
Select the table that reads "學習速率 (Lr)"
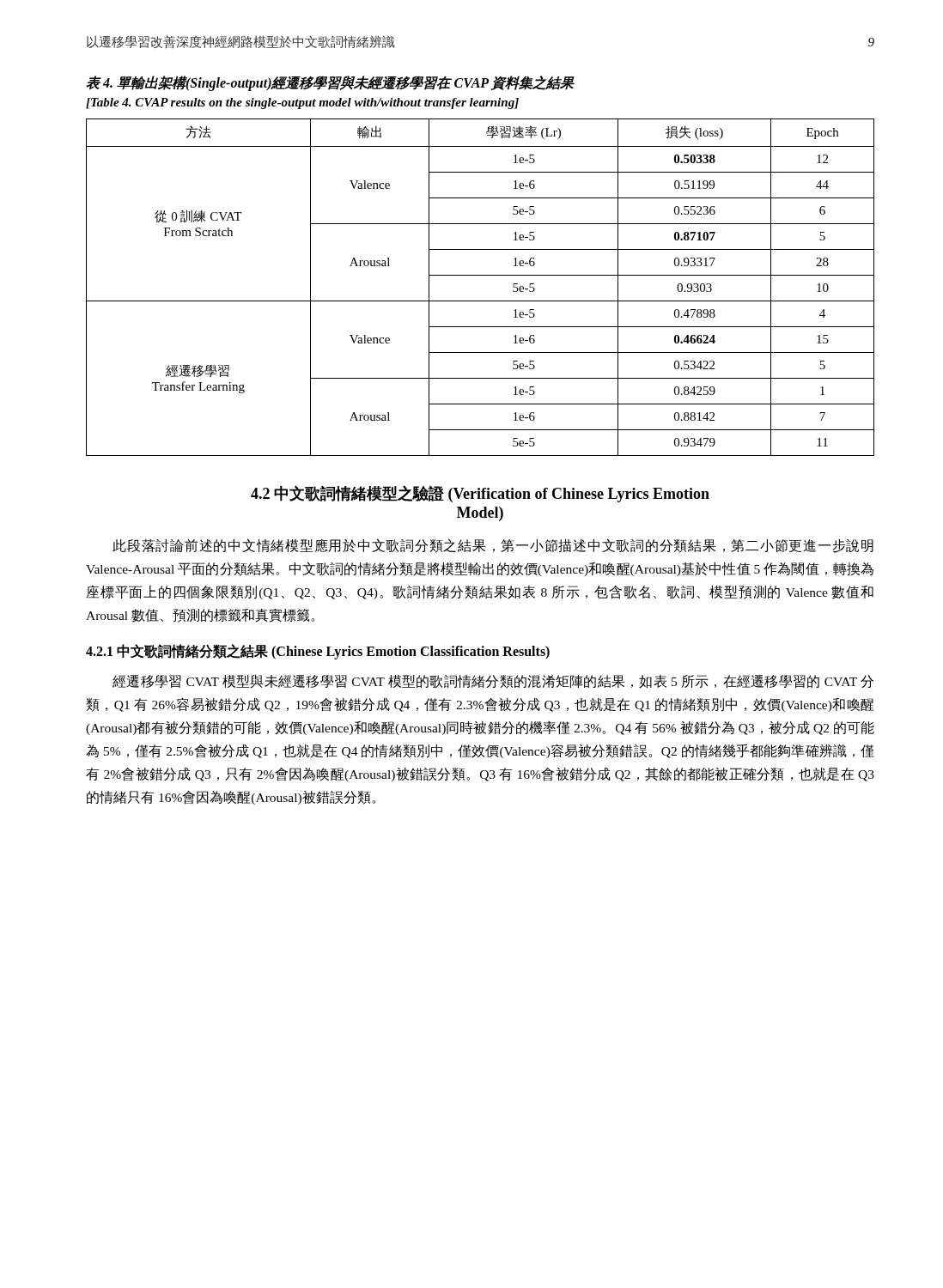click(x=480, y=287)
